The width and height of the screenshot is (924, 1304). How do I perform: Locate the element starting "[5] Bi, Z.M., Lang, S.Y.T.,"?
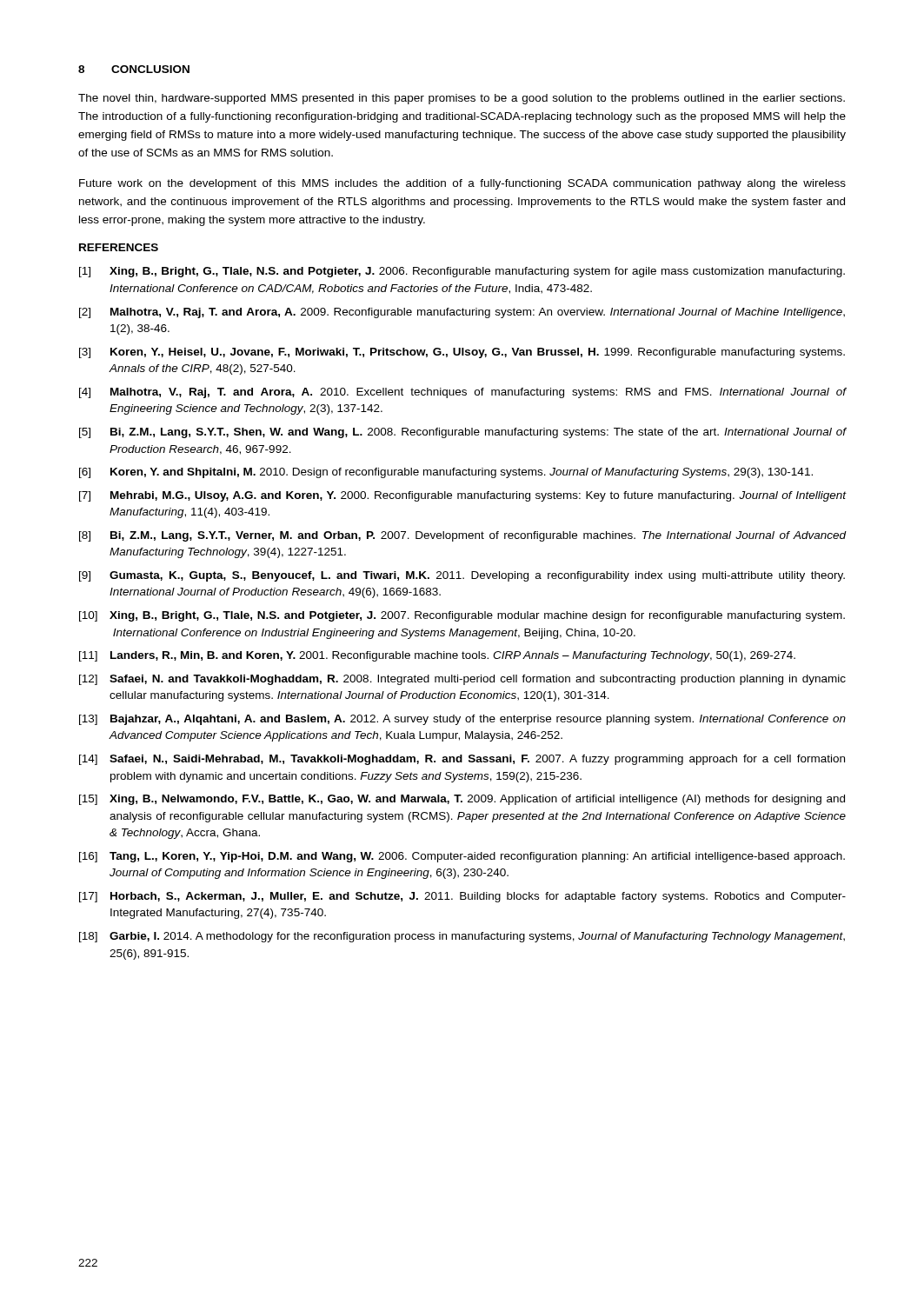click(x=462, y=440)
